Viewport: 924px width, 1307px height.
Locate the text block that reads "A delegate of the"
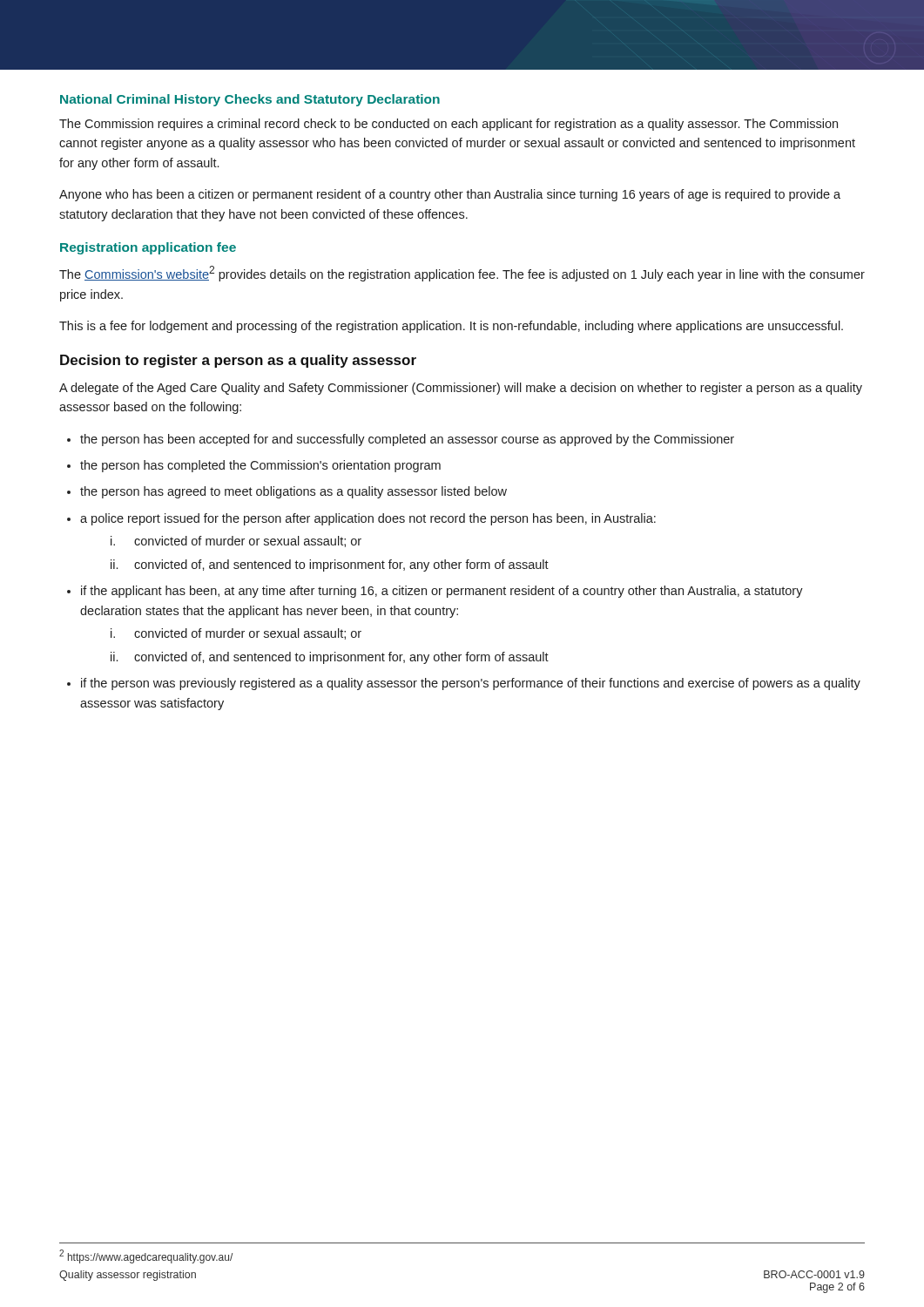coord(461,397)
